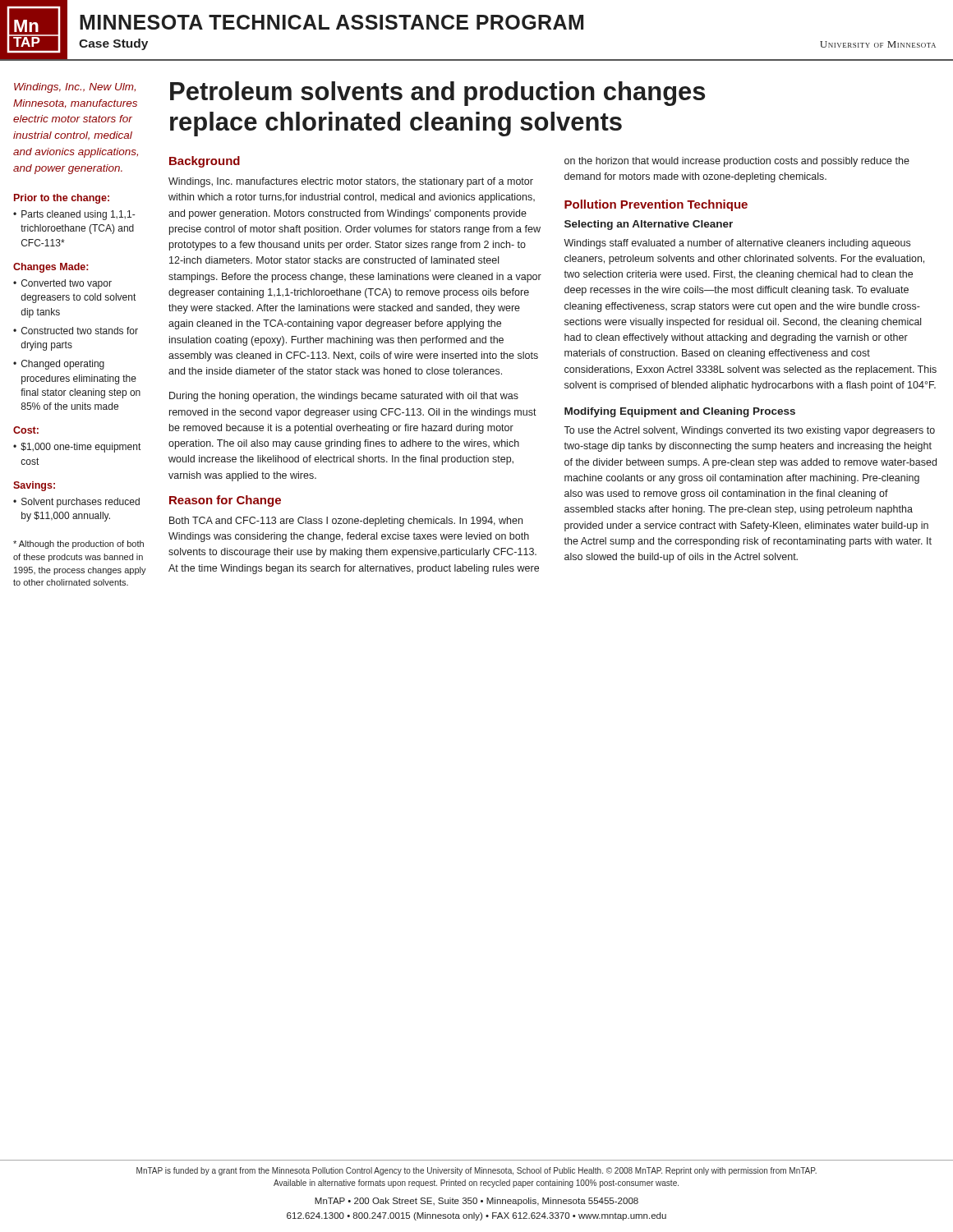The width and height of the screenshot is (953, 1232).
Task: Locate the list item containing "•Solvent purchases reduced"
Action: [81, 509]
